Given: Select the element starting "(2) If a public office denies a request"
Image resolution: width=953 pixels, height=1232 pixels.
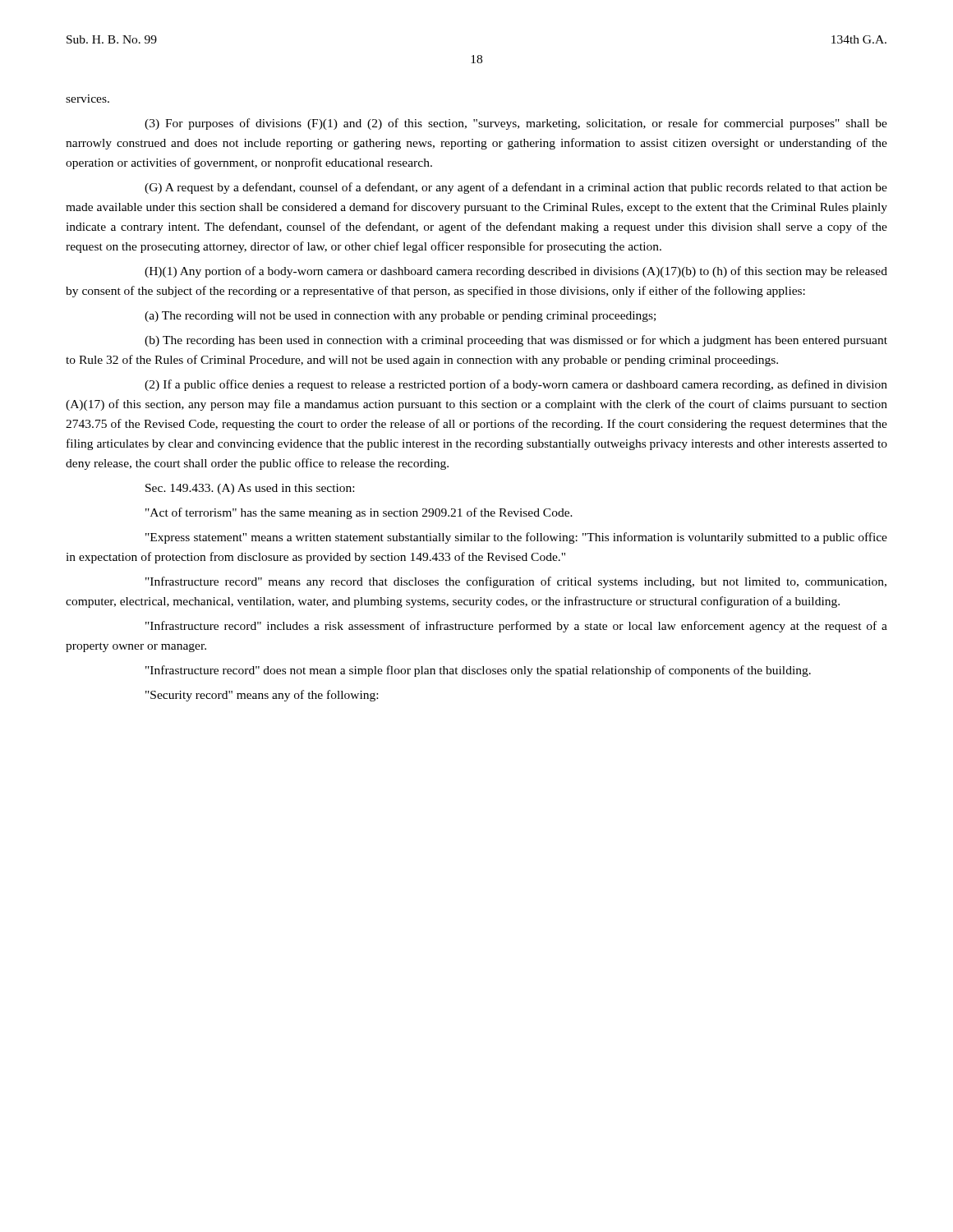Looking at the screenshot, I should coord(476,424).
